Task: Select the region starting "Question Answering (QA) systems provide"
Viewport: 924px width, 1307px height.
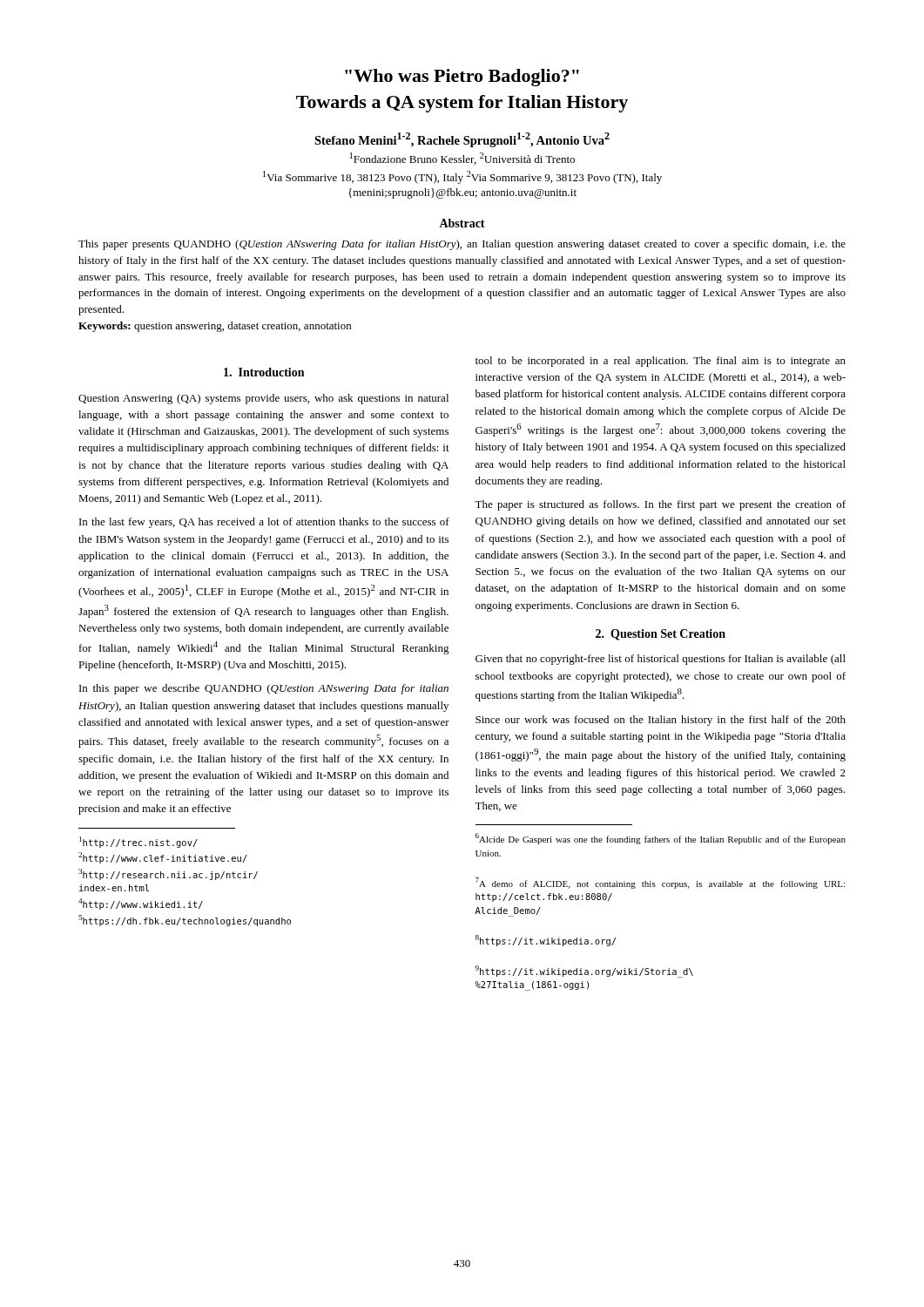Action: click(264, 603)
